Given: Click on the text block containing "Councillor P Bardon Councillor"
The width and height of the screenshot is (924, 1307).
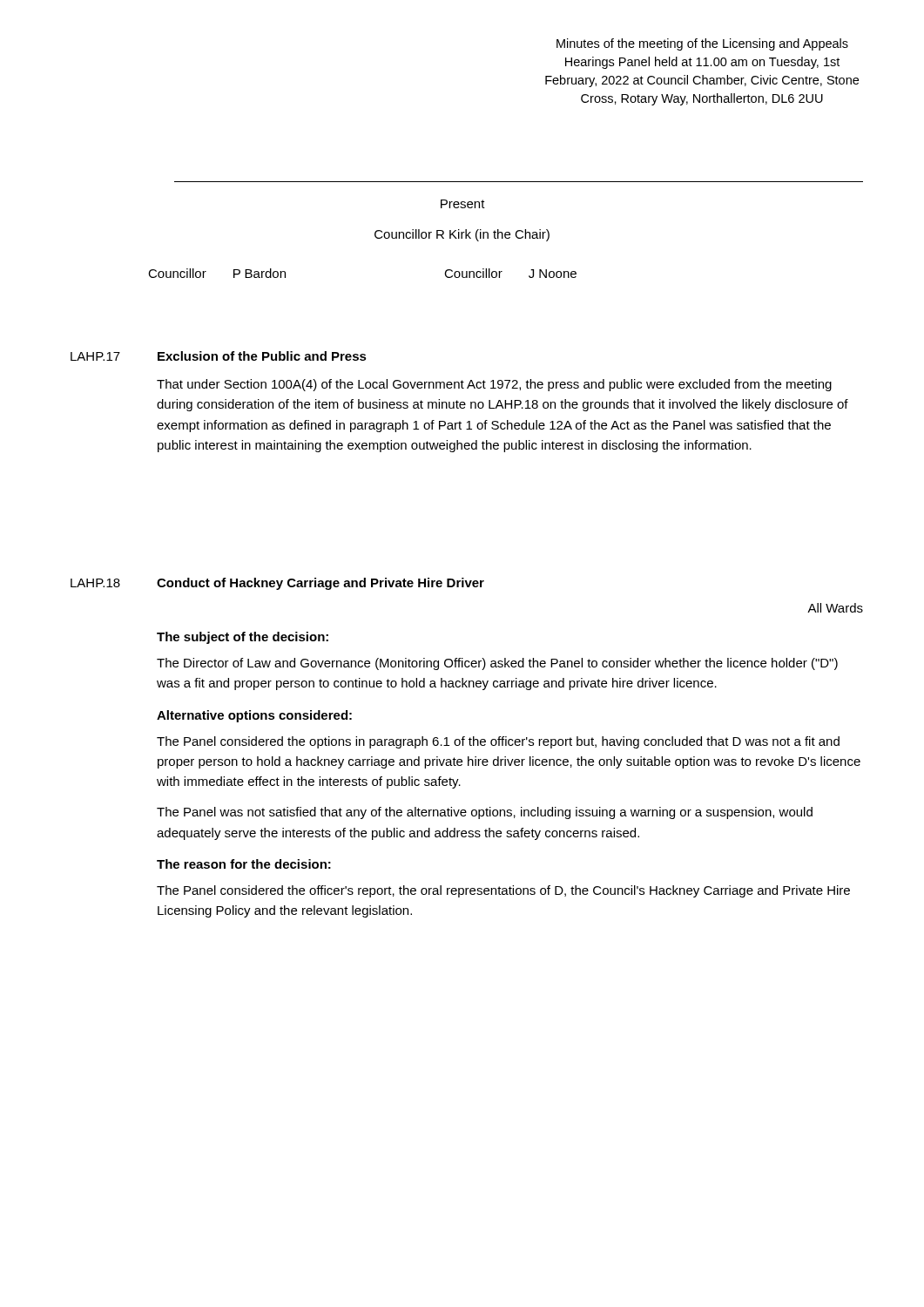Looking at the screenshot, I should pos(175,272).
